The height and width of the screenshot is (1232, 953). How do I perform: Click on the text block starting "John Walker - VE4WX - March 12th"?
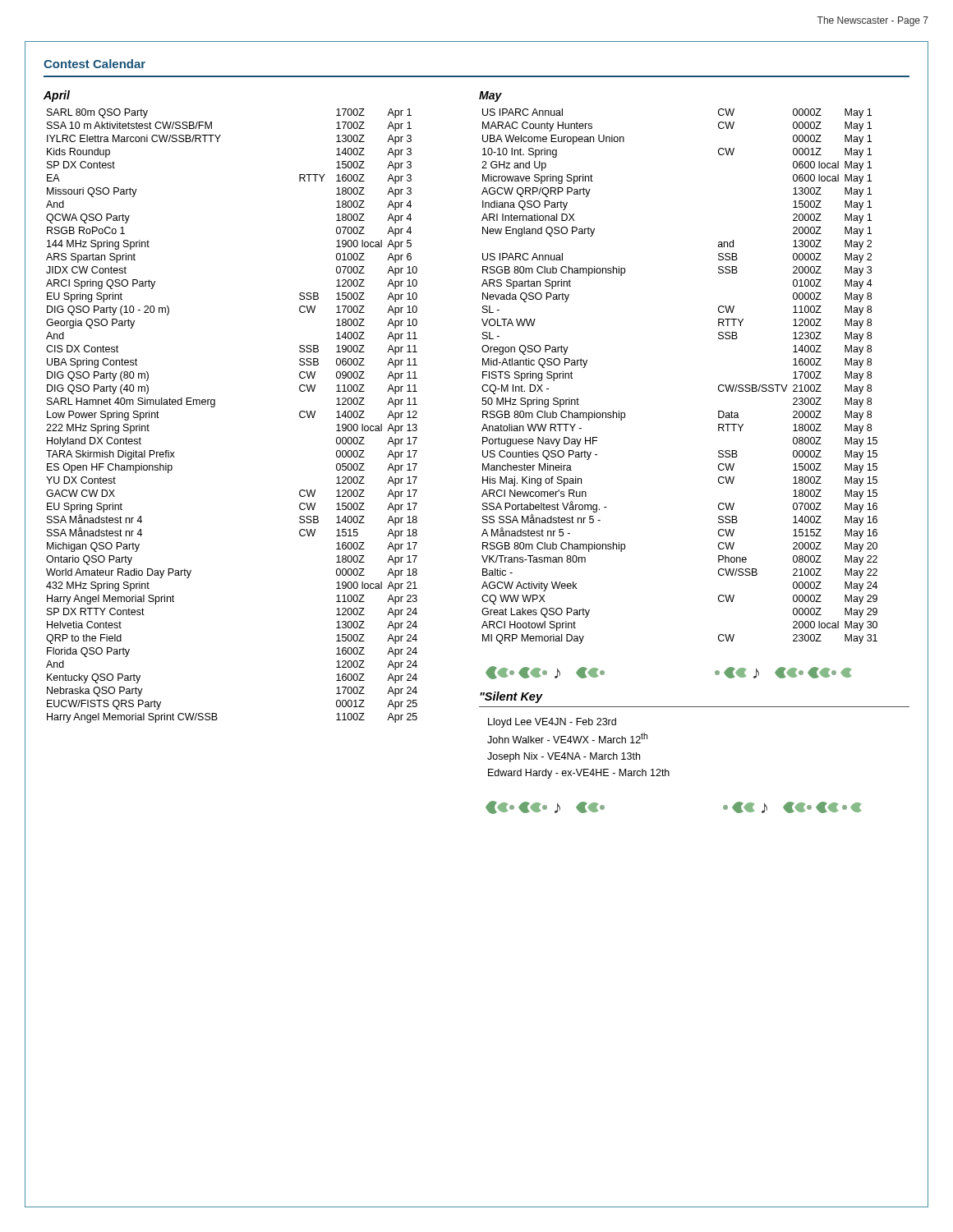[x=568, y=739]
